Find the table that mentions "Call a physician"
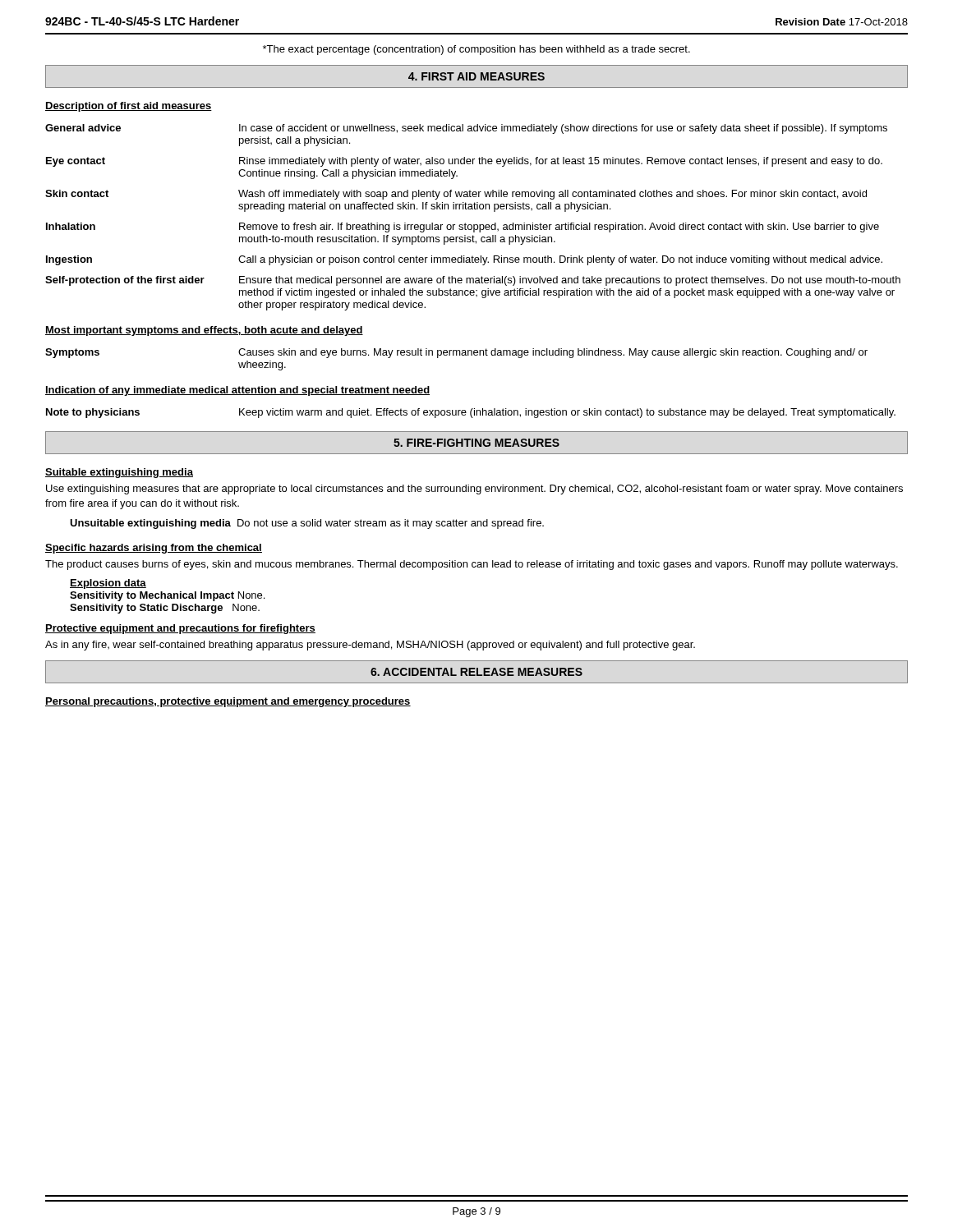 (476, 217)
